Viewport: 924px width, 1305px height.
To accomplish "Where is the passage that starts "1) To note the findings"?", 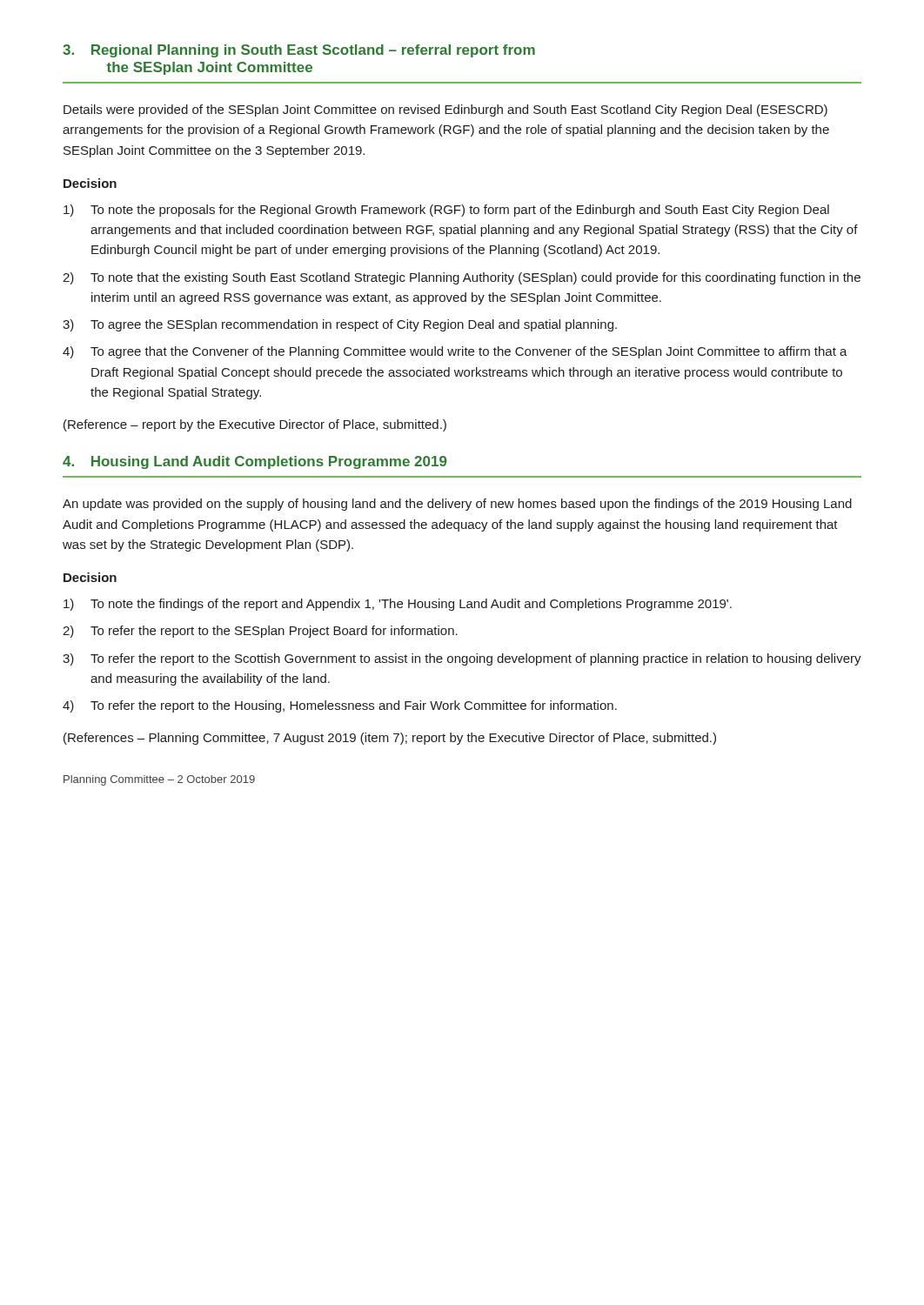I will click(x=462, y=603).
